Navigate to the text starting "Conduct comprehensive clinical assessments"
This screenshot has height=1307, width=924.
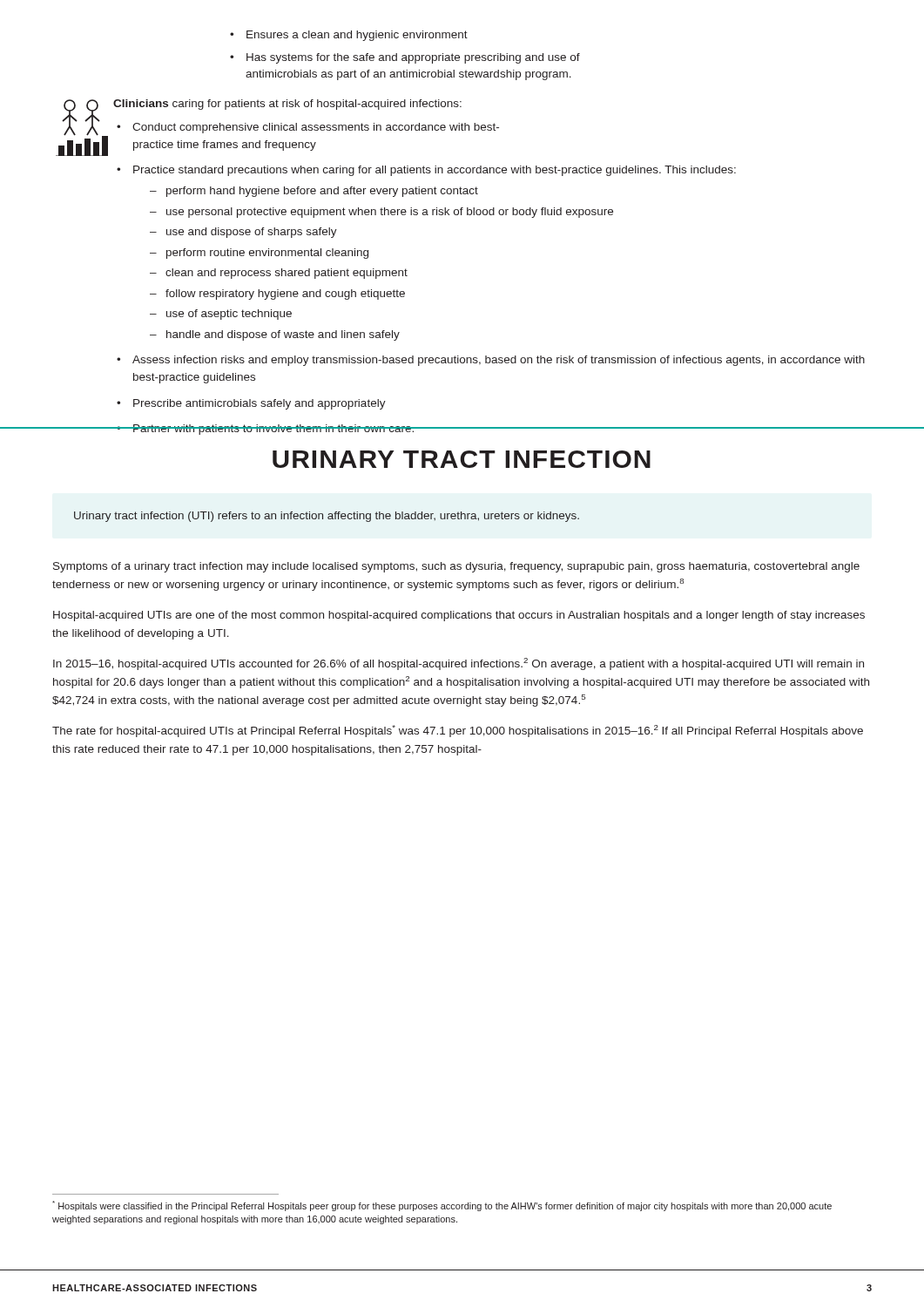[492, 136]
